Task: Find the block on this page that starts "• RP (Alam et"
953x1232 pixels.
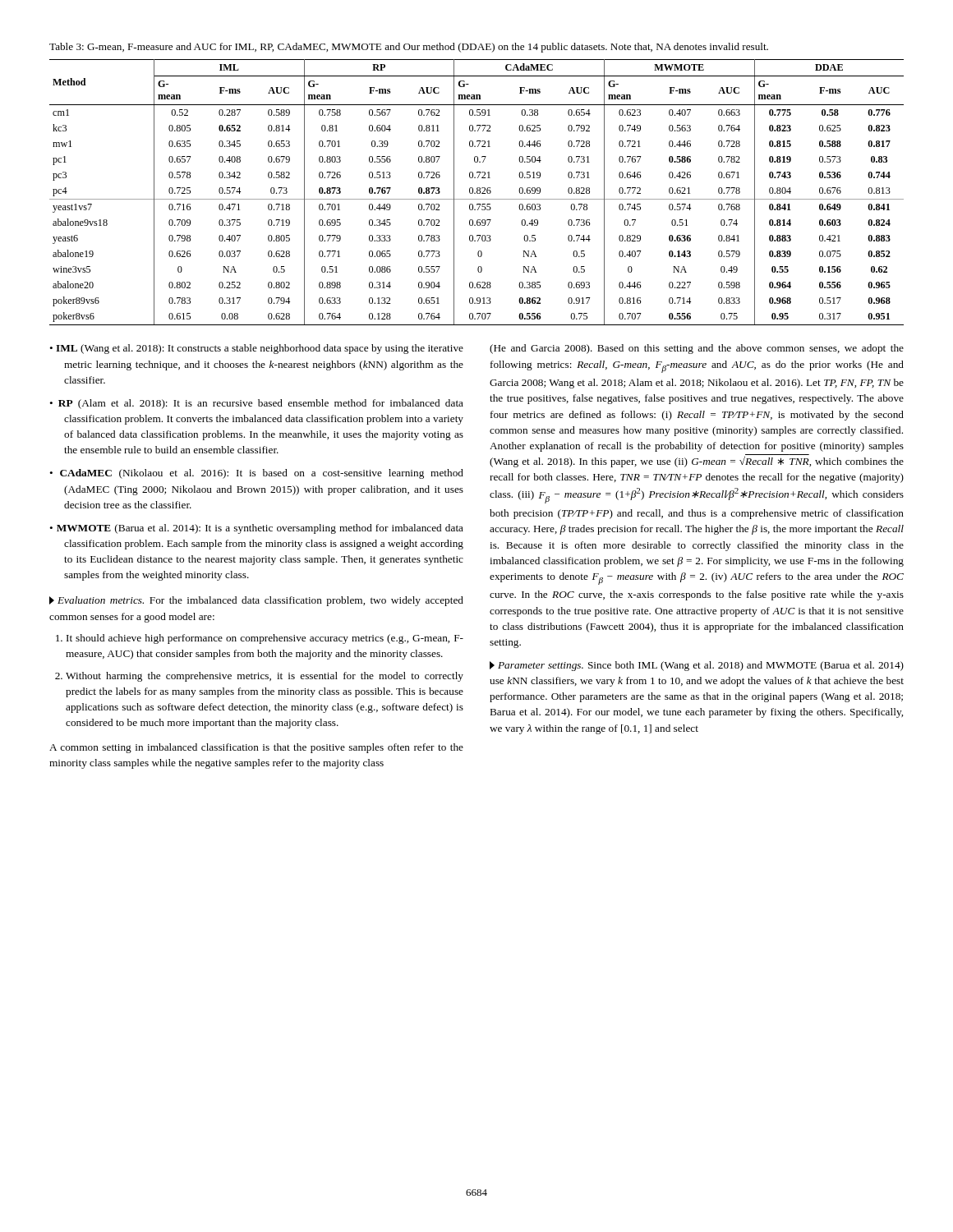Action: (x=256, y=426)
